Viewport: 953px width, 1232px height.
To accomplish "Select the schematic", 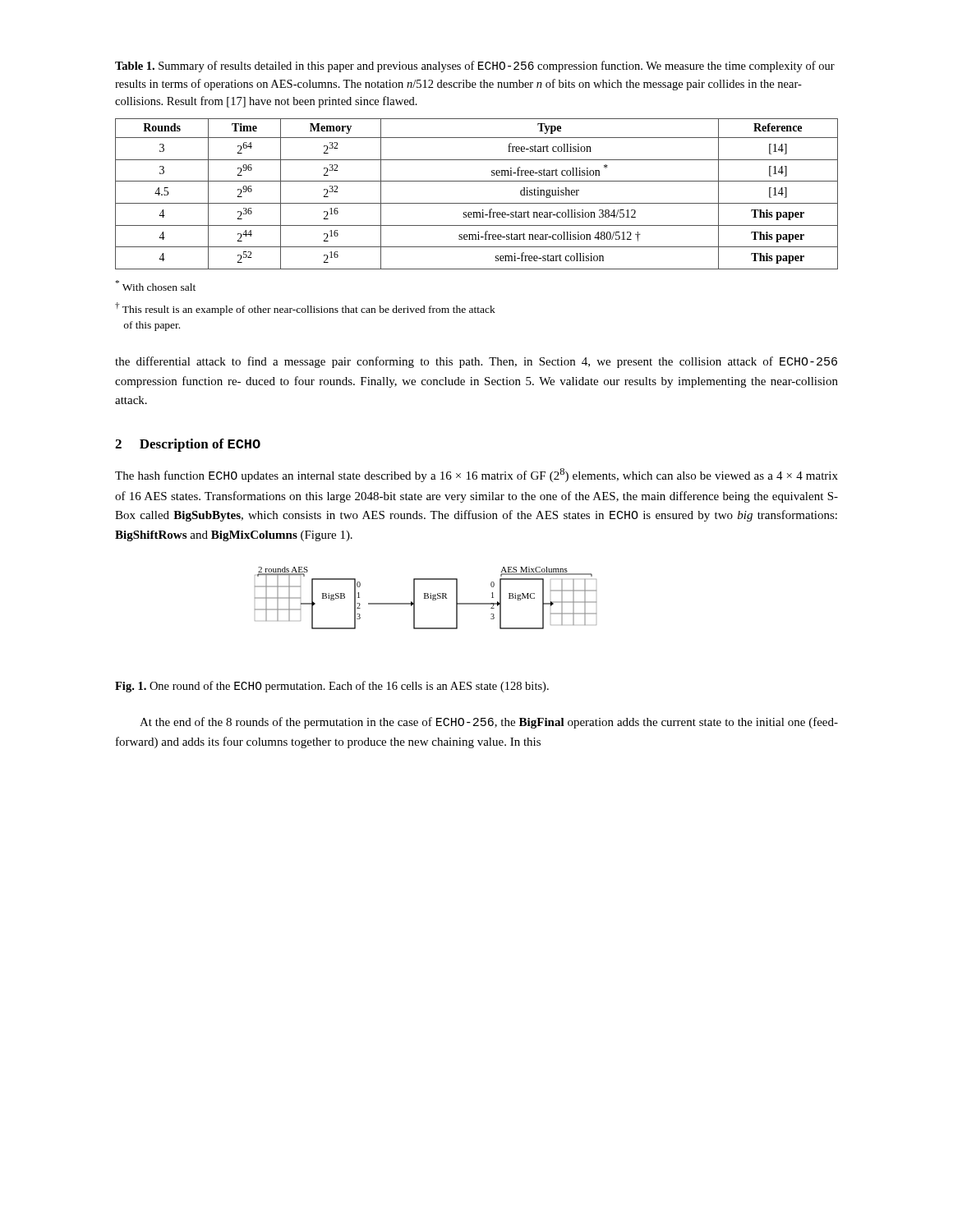I will (x=476, y=618).
